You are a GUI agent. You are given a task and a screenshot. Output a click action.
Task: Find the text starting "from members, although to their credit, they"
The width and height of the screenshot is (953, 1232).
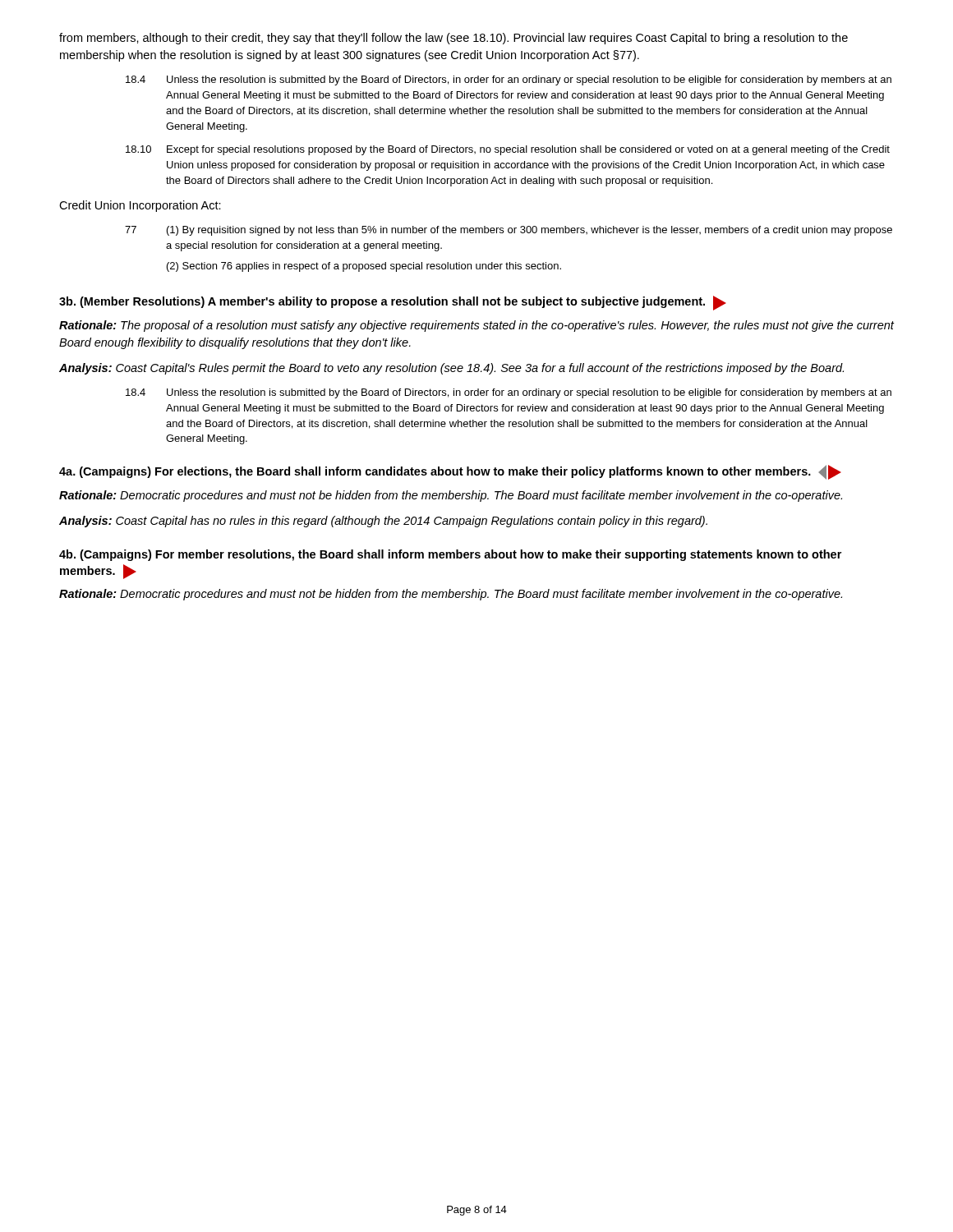click(454, 46)
